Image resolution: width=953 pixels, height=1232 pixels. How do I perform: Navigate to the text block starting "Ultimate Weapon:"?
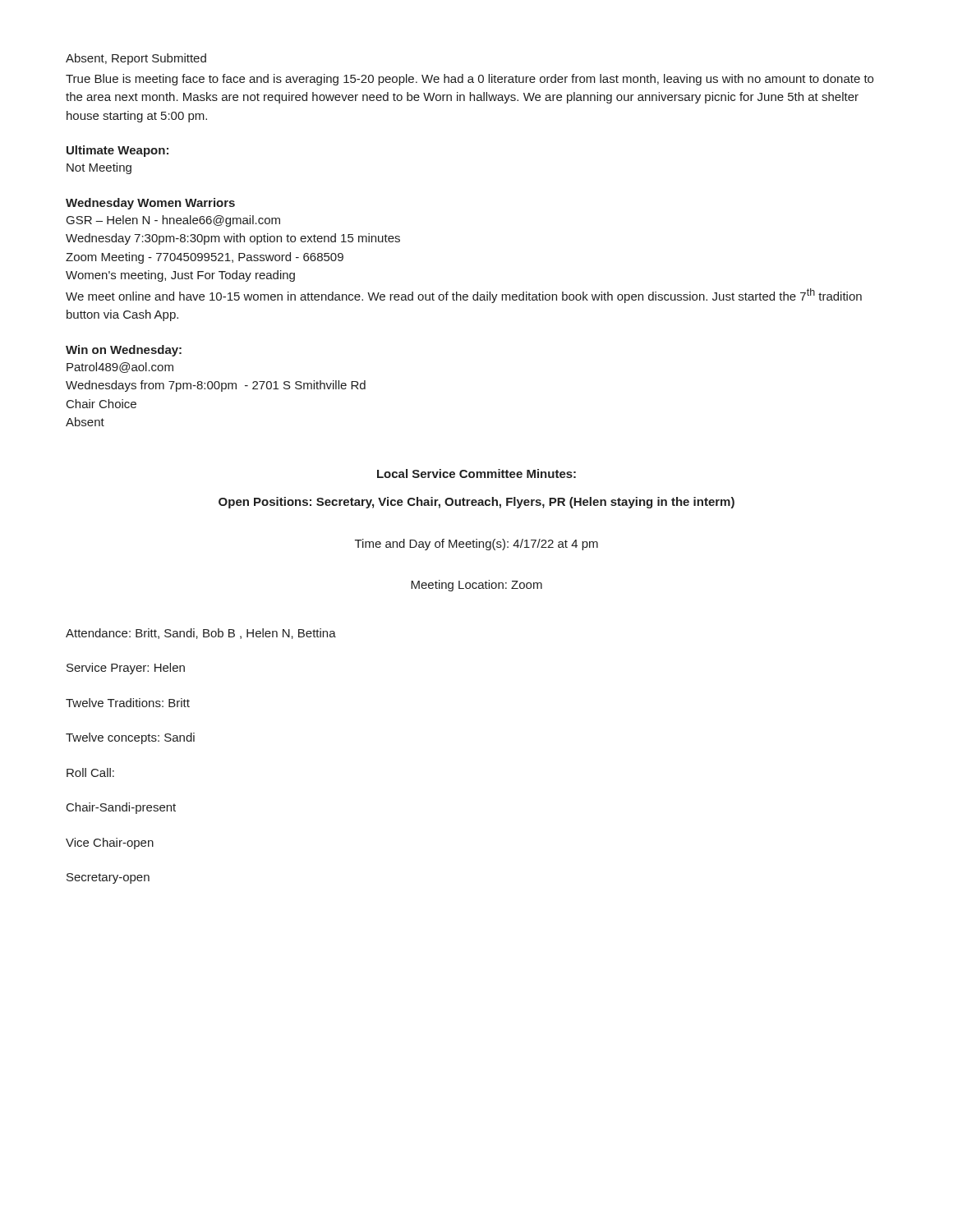[x=118, y=150]
